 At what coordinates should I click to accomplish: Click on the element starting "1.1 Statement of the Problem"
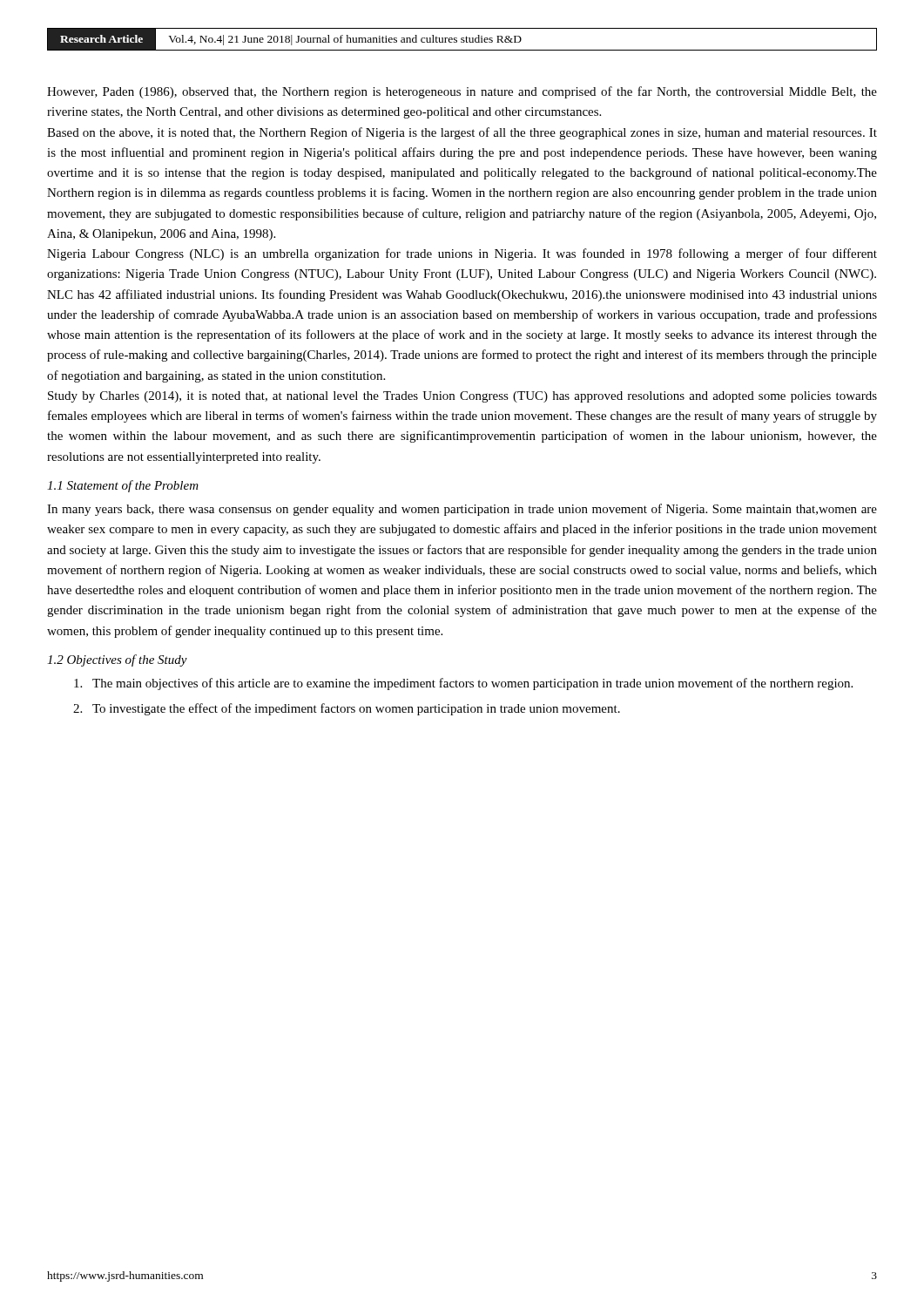(123, 485)
